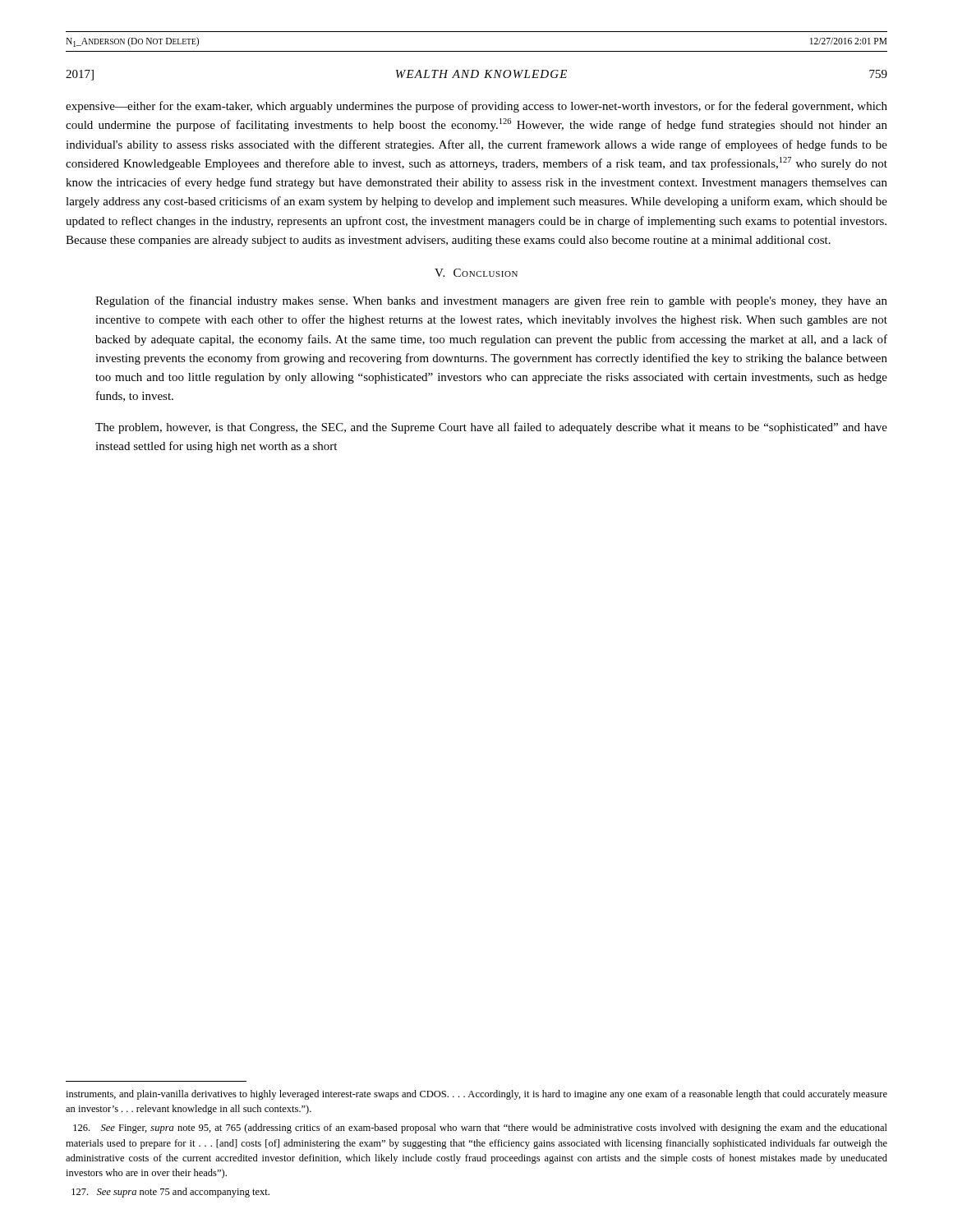
Task: Click on the text block starting "Regulation of the financial industry"
Action: tap(491, 348)
